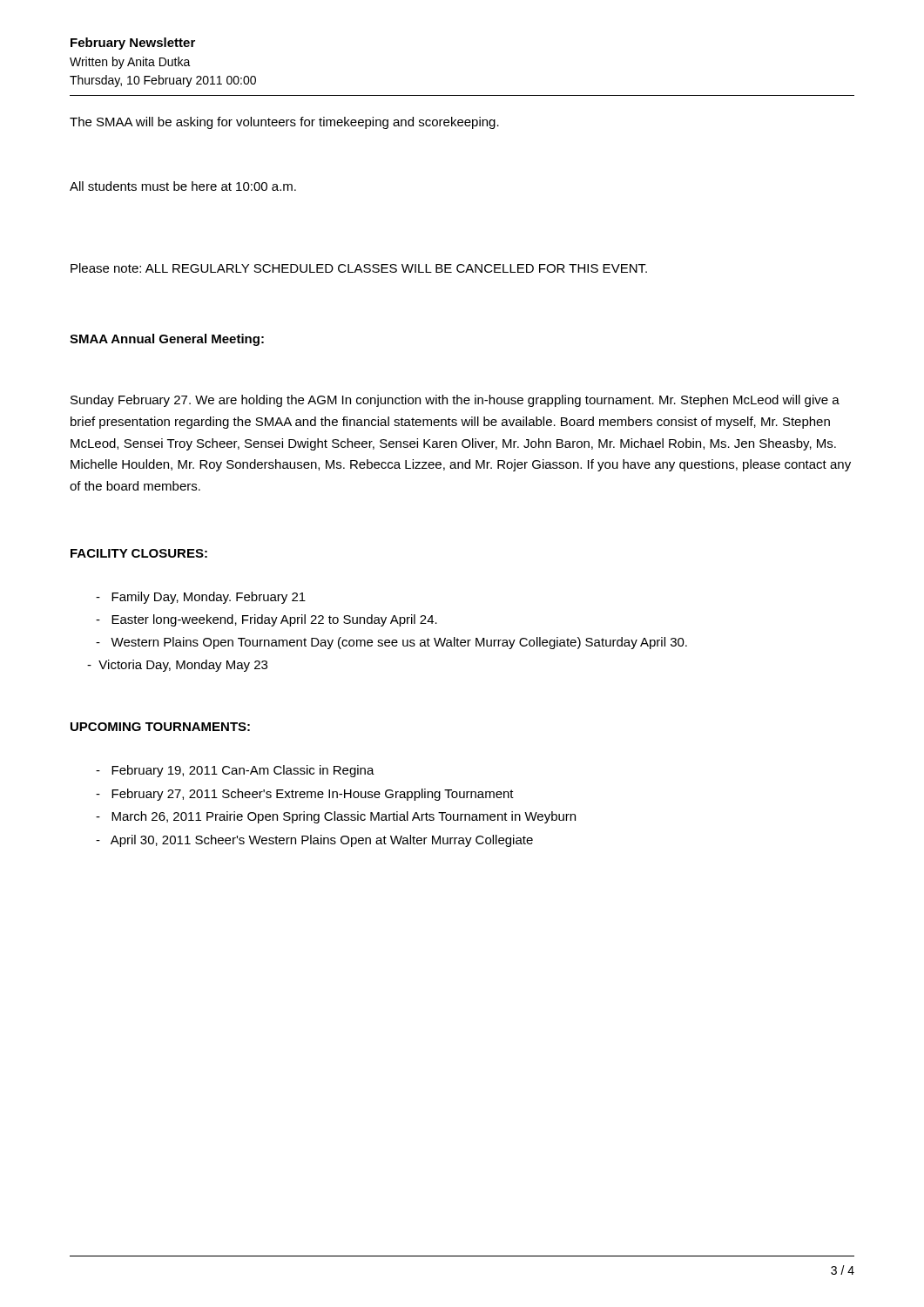
Task: Select the text block starting "- February 27, 2011 Scheer's Extreme In-House Grappling"
Action: coord(305,793)
